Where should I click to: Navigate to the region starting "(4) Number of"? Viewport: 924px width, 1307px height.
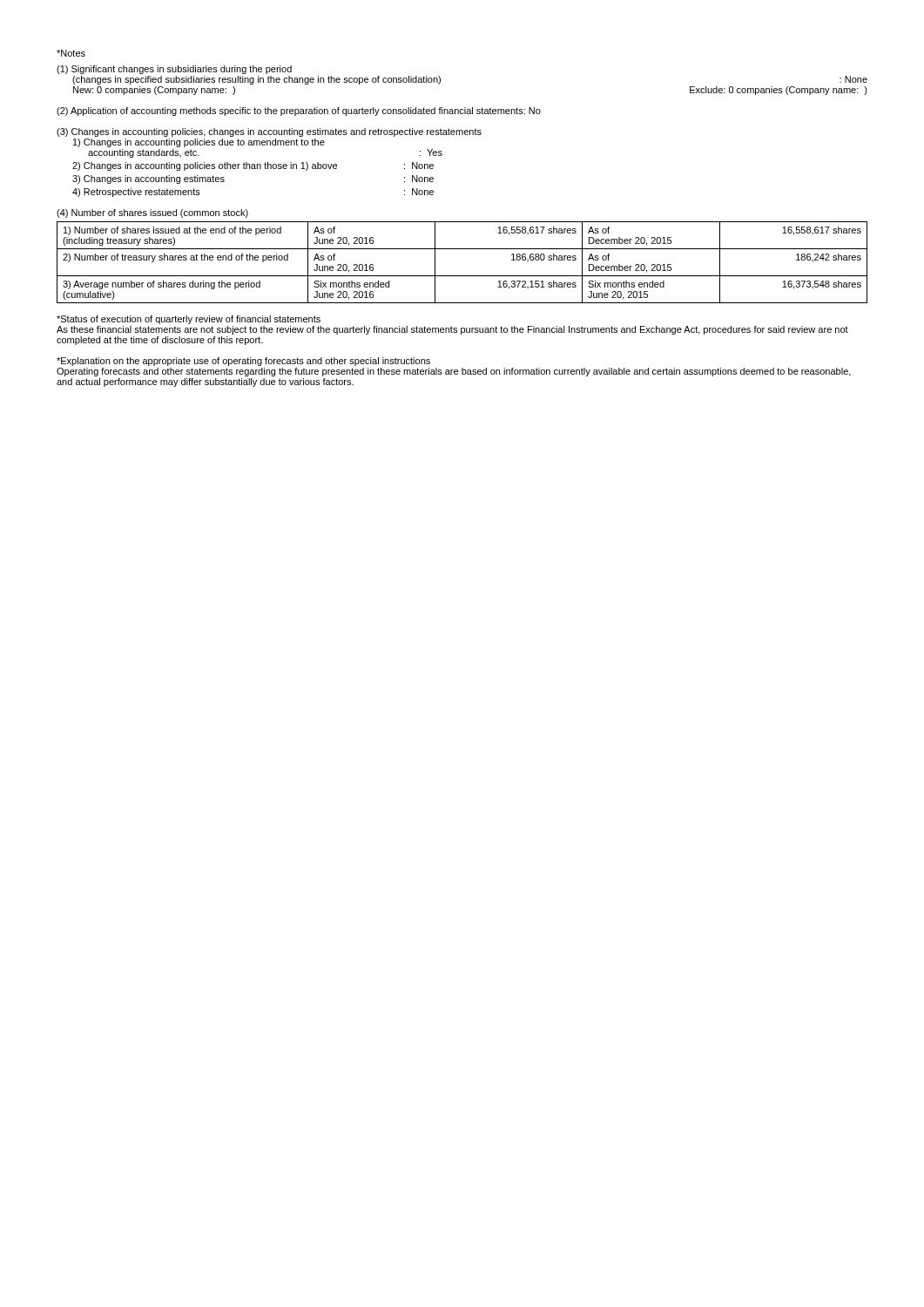[x=152, y=213]
